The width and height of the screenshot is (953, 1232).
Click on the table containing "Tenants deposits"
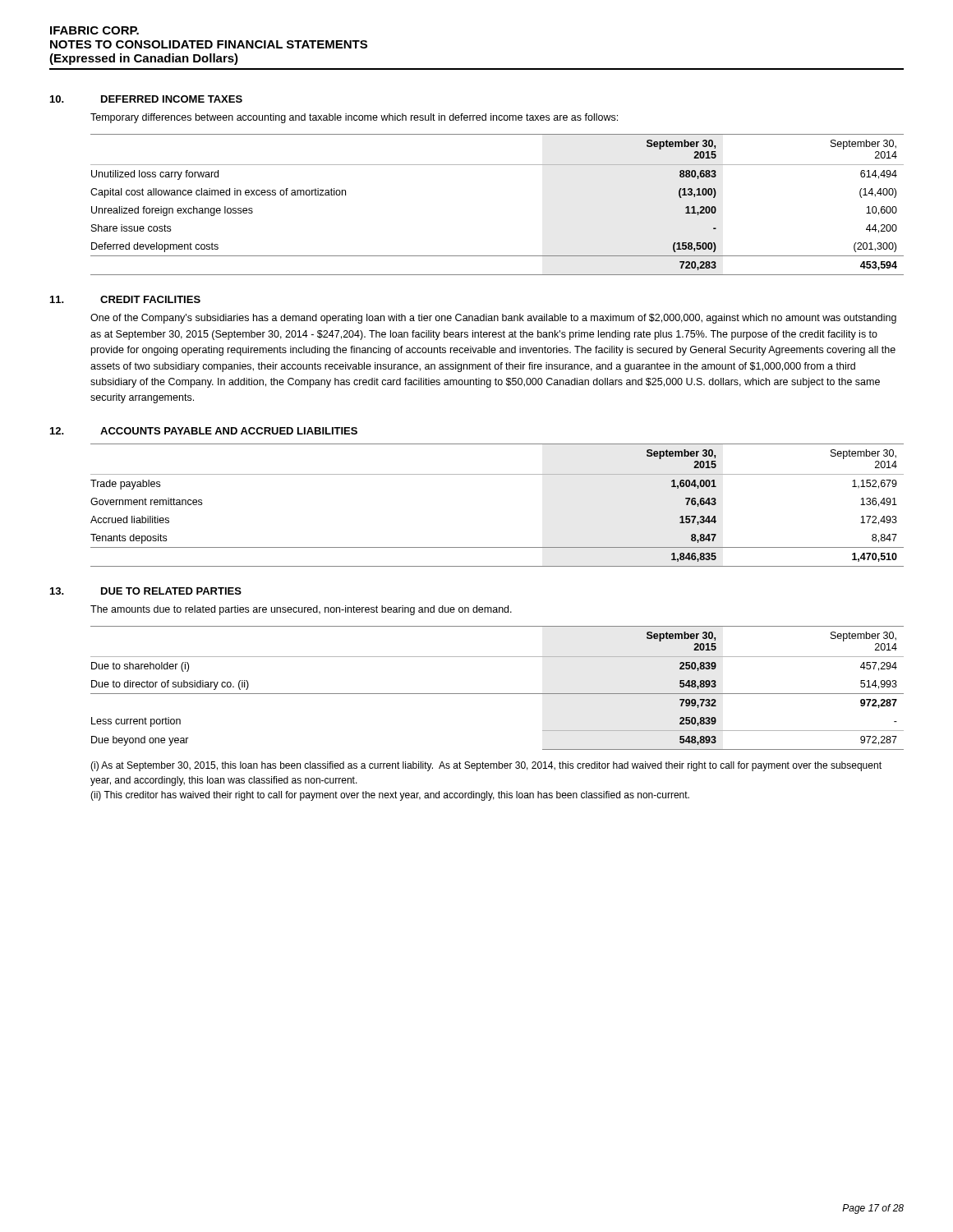point(497,505)
